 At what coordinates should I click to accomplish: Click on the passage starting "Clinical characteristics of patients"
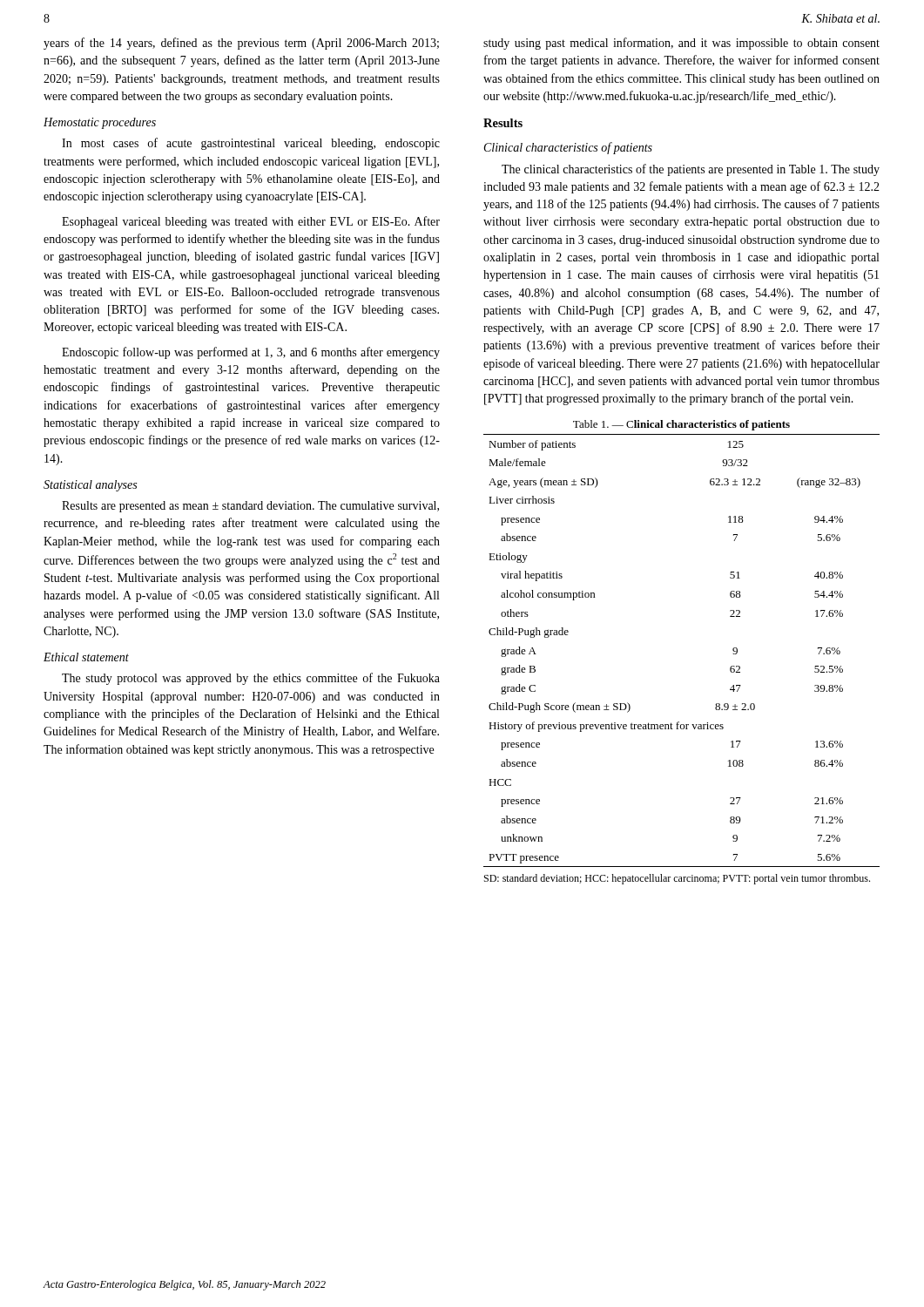pyautogui.click(x=568, y=148)
